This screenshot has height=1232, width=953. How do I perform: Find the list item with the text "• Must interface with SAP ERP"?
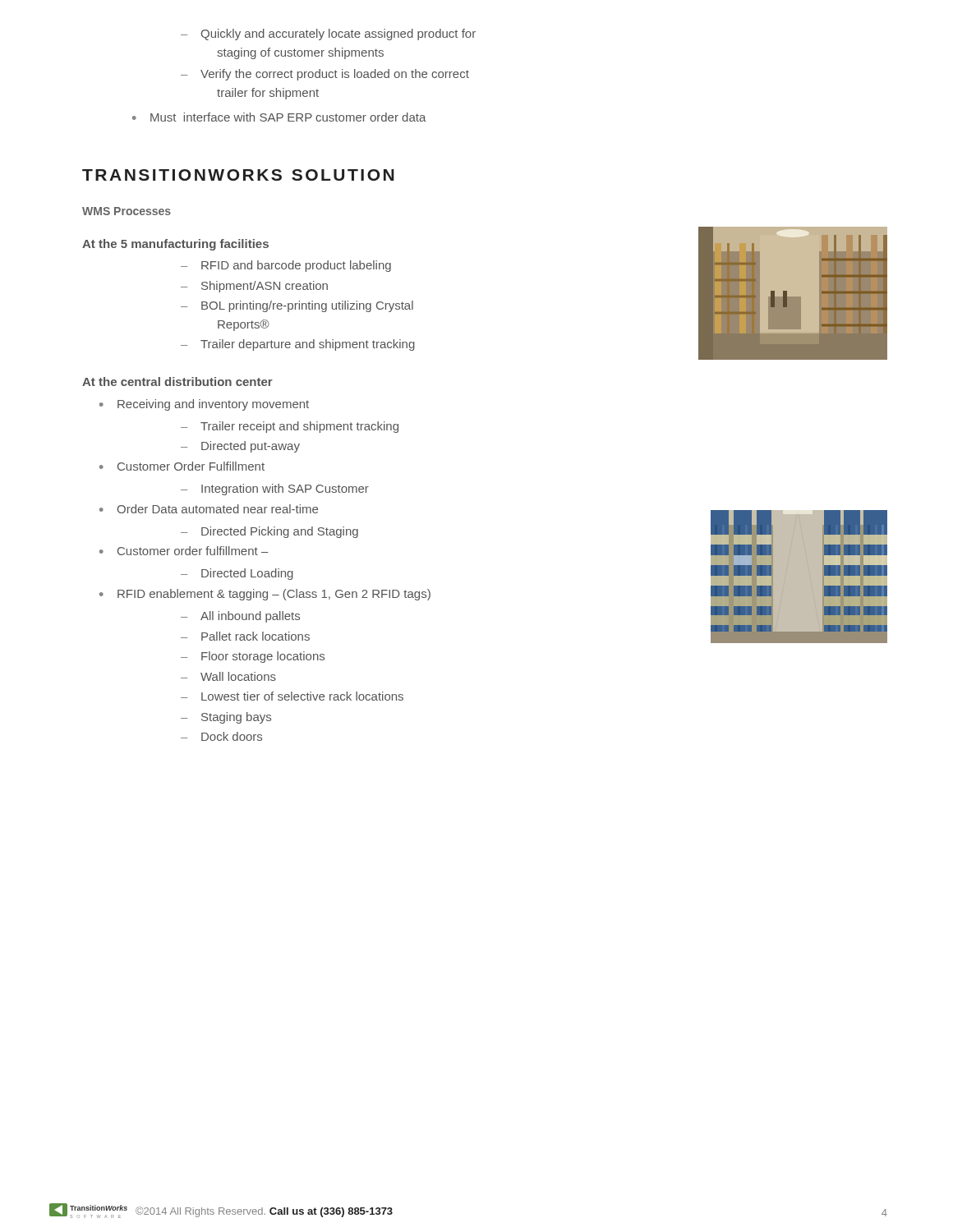[x=279, y=119]
